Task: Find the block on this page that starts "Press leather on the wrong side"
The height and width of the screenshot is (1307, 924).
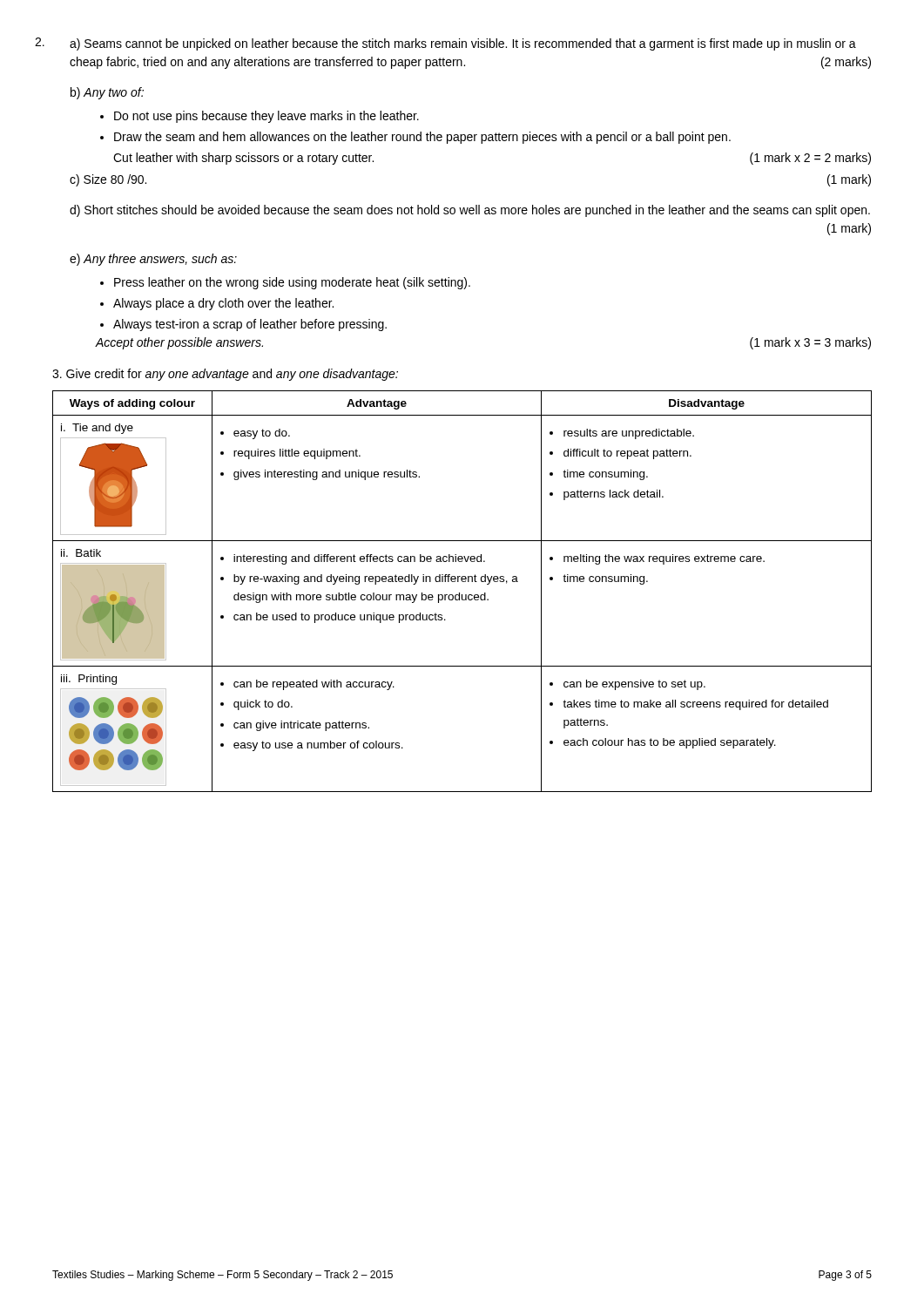Action: pos(292,282)
